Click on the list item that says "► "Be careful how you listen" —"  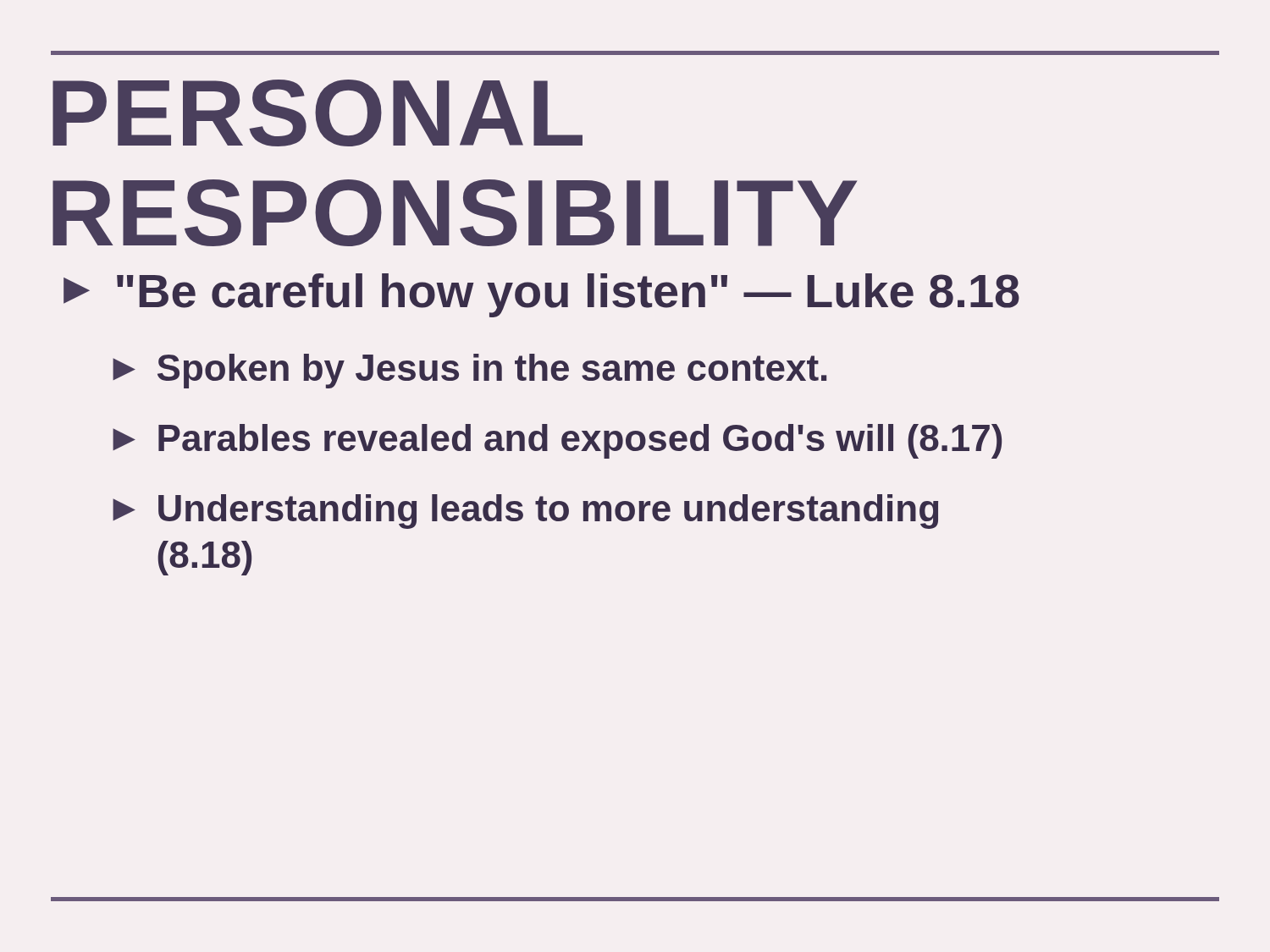(x=538, y=291)
